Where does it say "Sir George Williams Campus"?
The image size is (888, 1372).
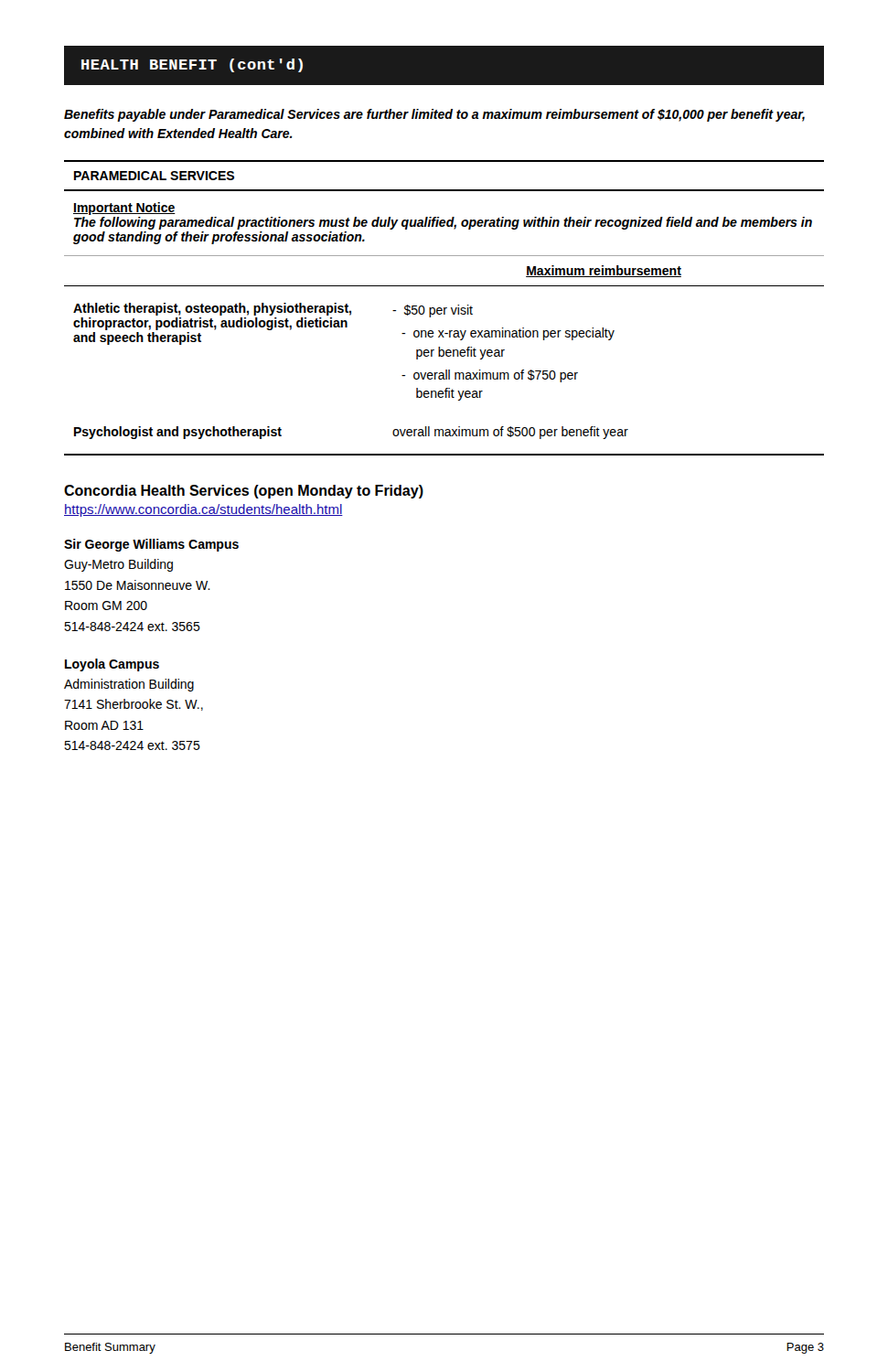[x=151, y=545]
